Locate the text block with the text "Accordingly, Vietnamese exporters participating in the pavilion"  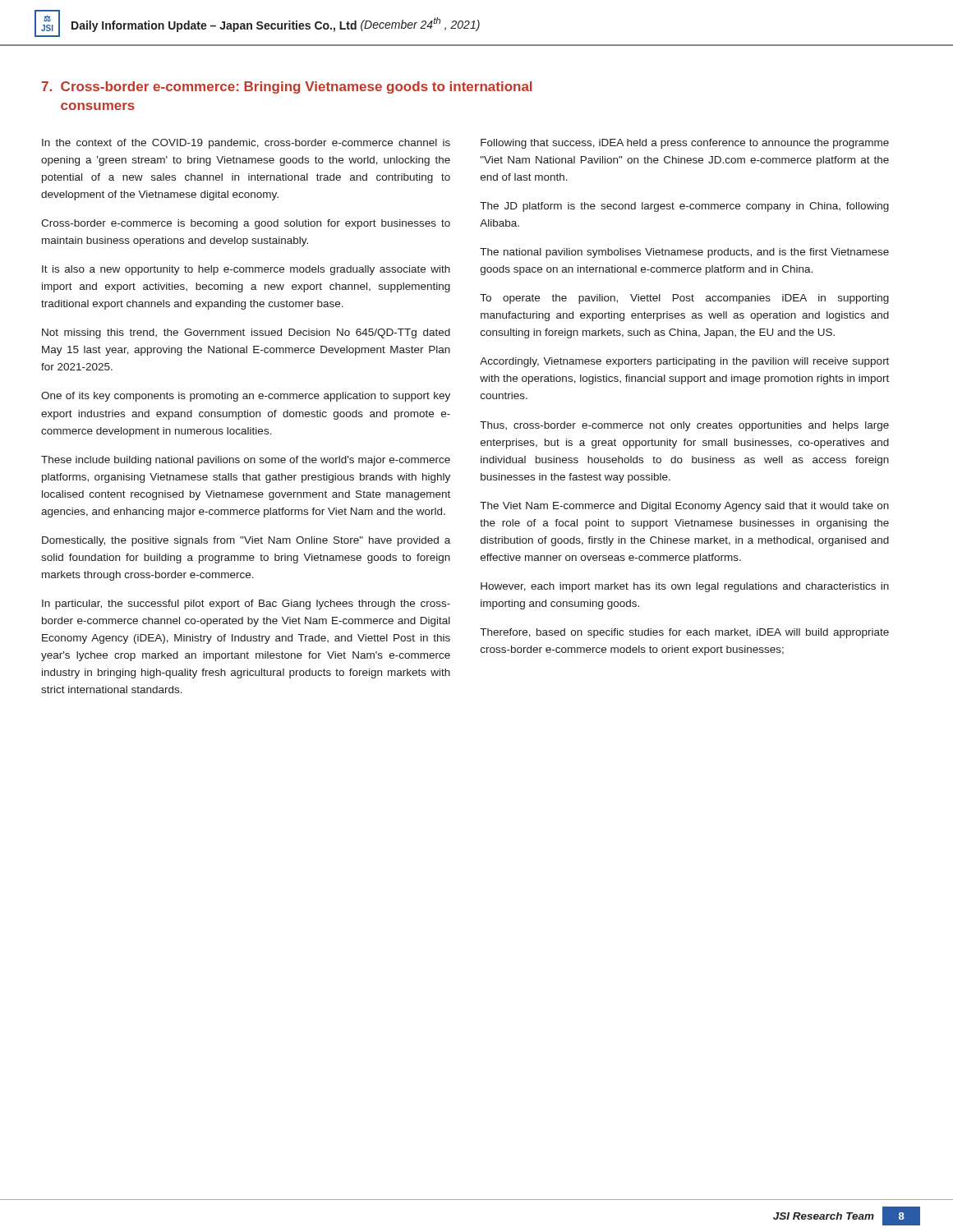tap(685, 379)
